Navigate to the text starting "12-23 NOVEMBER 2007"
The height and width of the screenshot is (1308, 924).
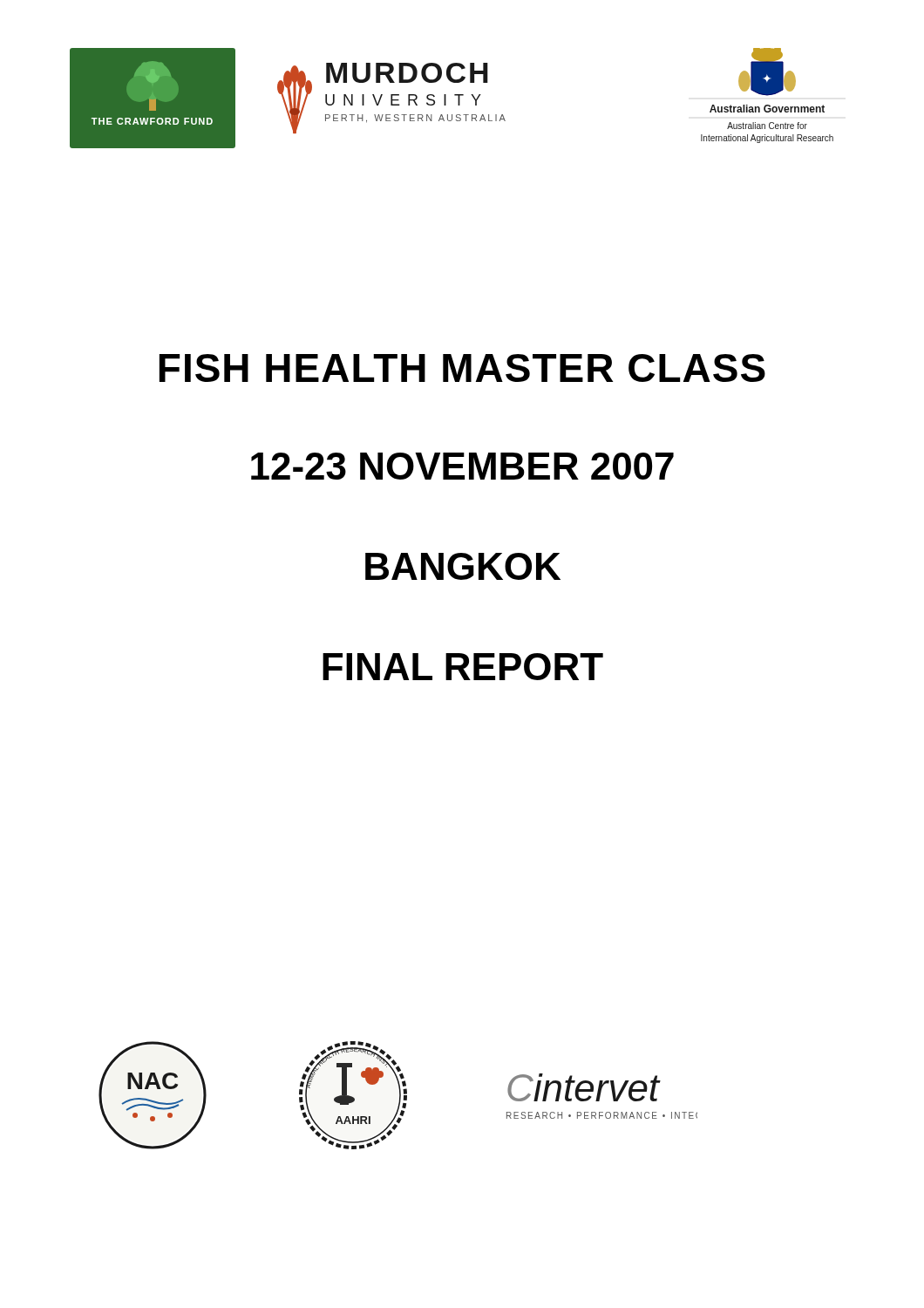tap(462, 466)
